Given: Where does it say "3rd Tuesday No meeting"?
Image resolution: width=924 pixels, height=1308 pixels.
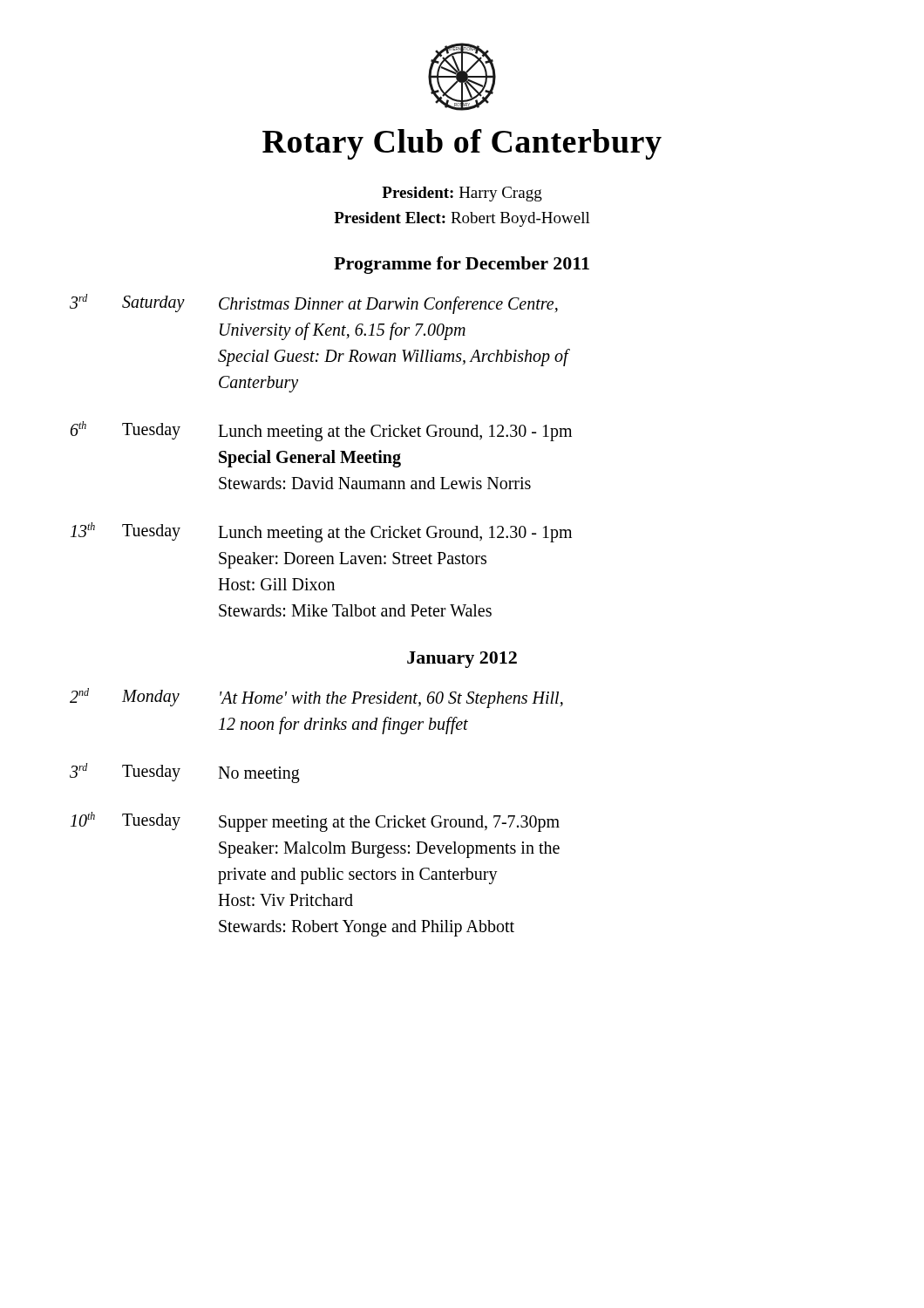Looking at the screenshot, I should [x=152, y=773].
